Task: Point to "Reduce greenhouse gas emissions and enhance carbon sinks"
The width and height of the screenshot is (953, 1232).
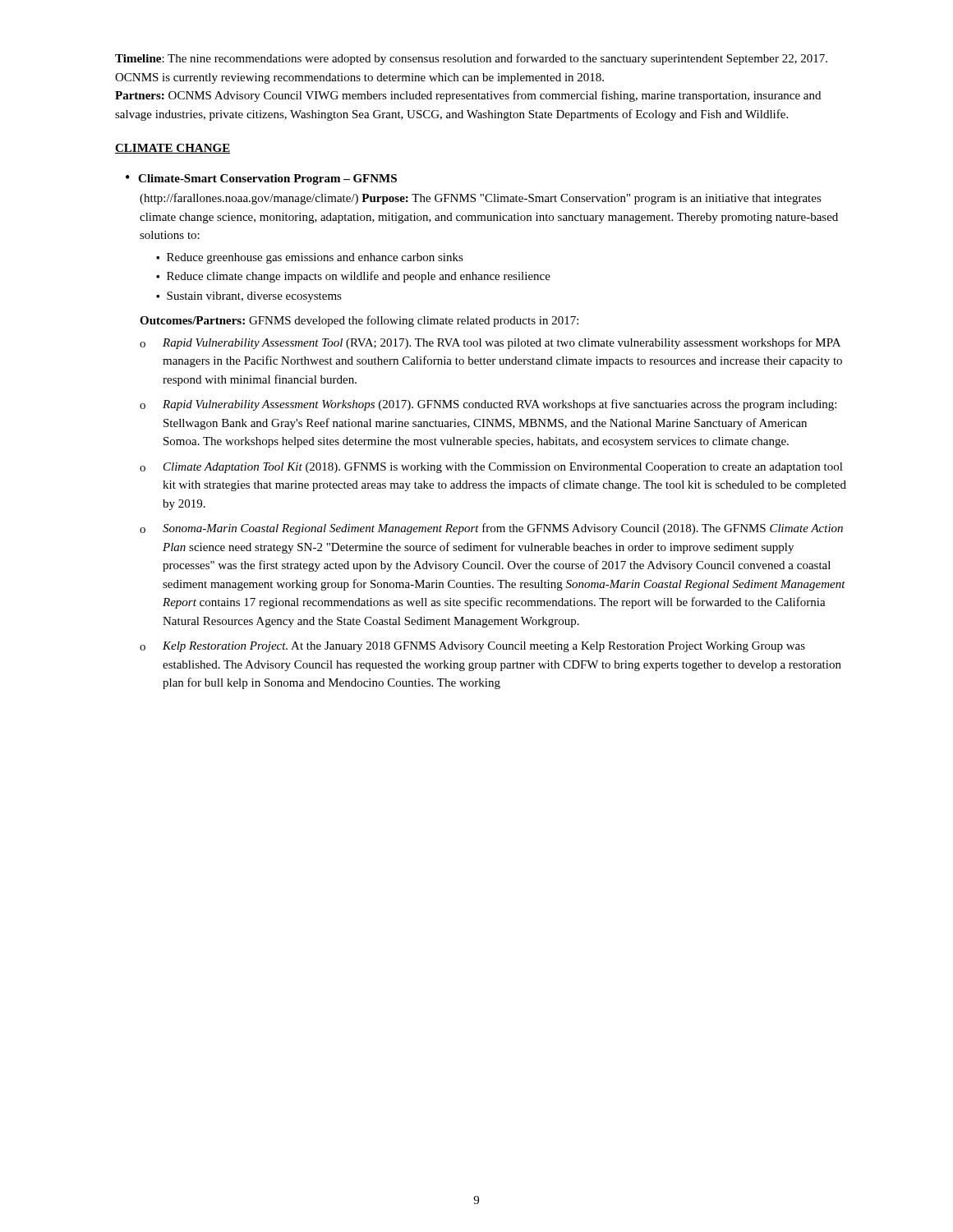Action: pyautogui.click(x=315, y=257)
